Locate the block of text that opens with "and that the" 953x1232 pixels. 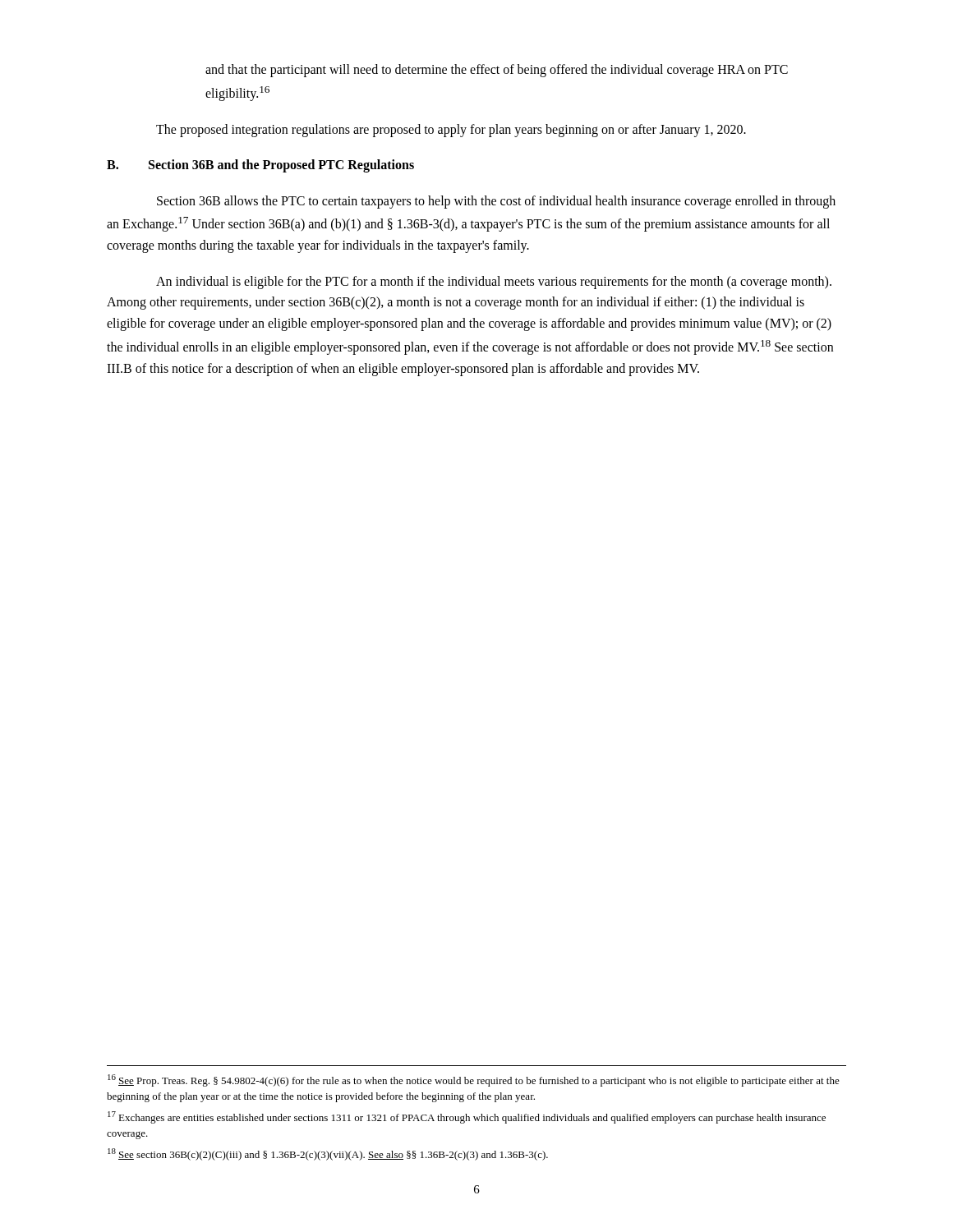pos(497,81)
